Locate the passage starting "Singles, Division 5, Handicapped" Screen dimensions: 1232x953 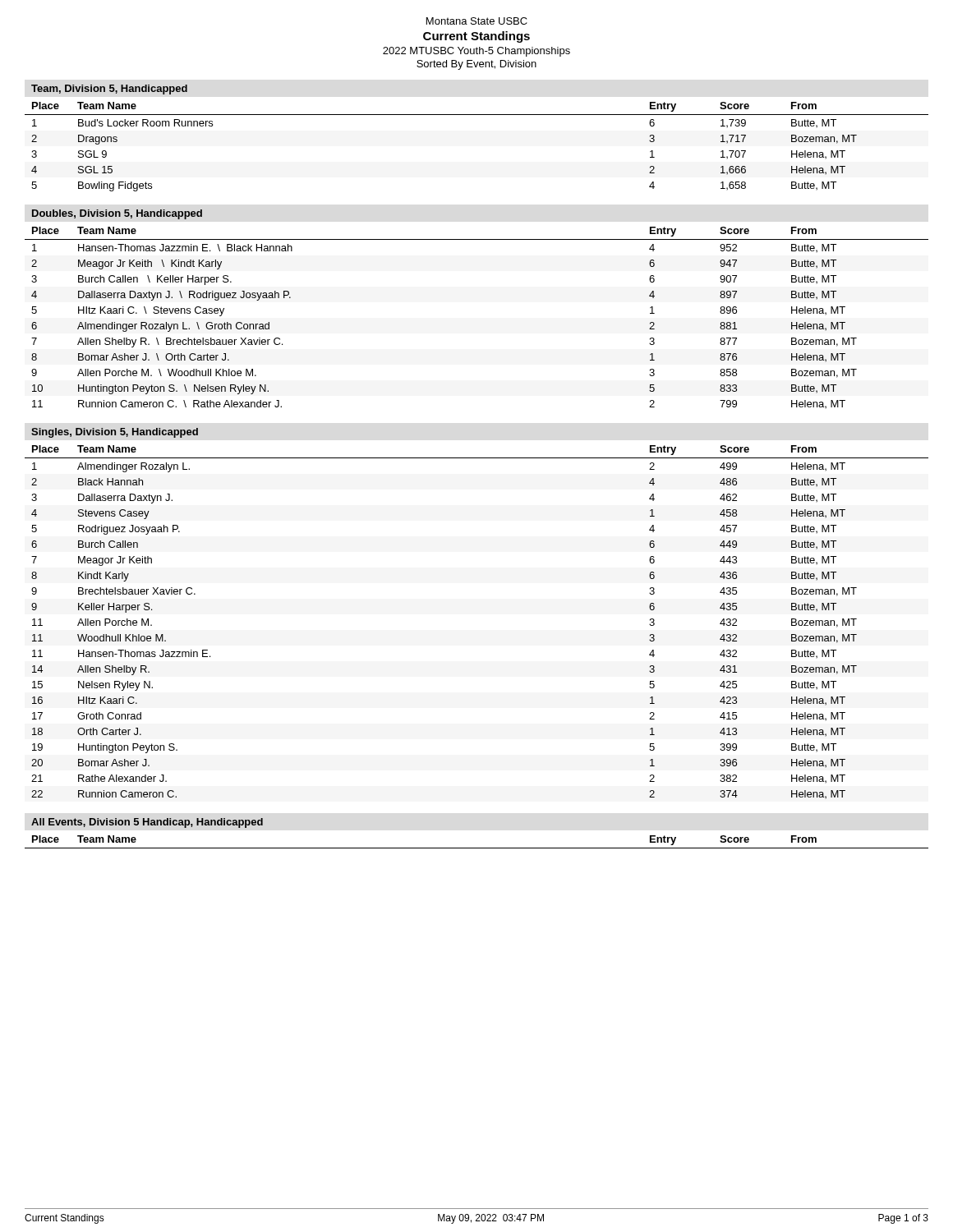click(115, 432)
